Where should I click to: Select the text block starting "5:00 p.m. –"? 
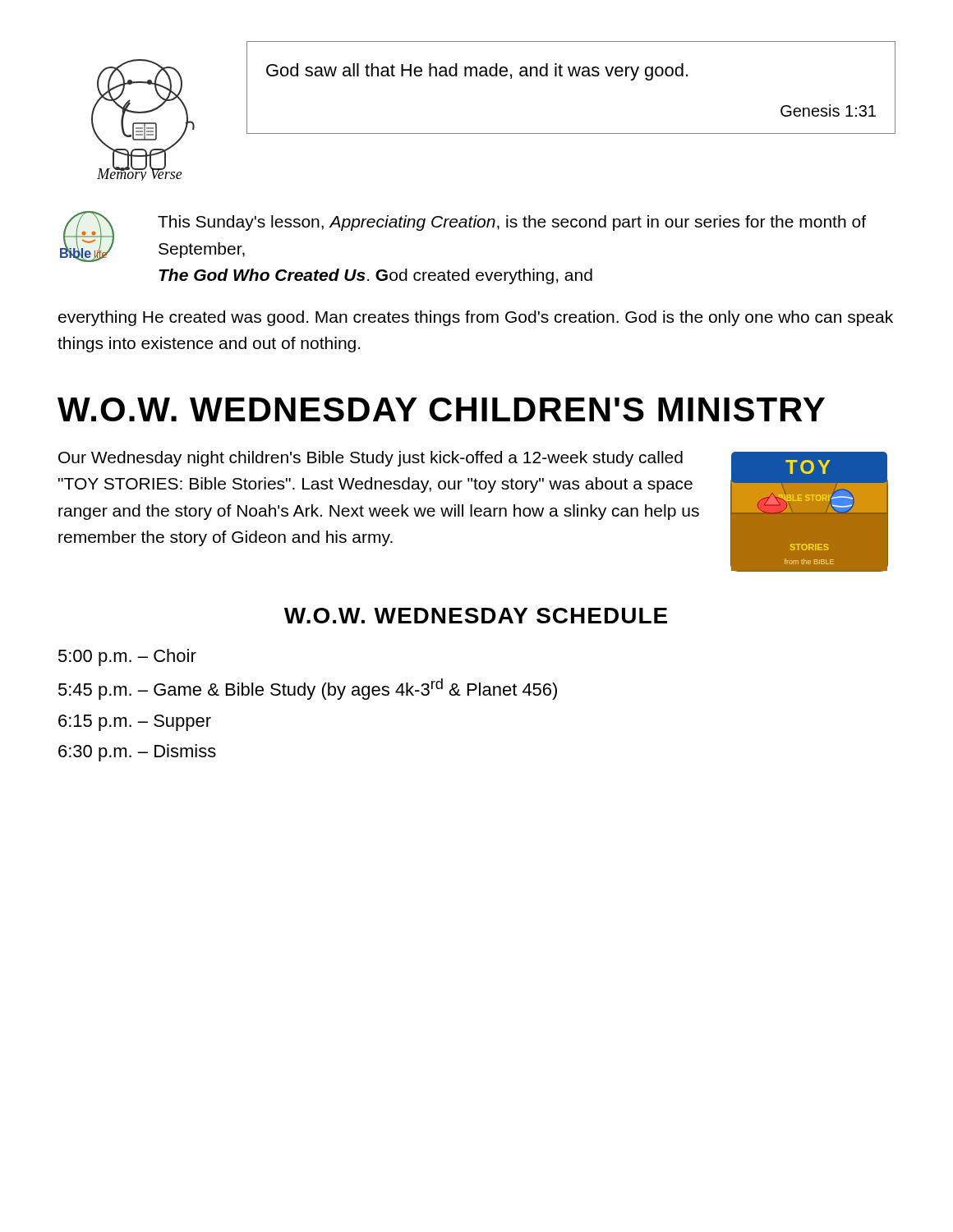click(x=127, y=656)
